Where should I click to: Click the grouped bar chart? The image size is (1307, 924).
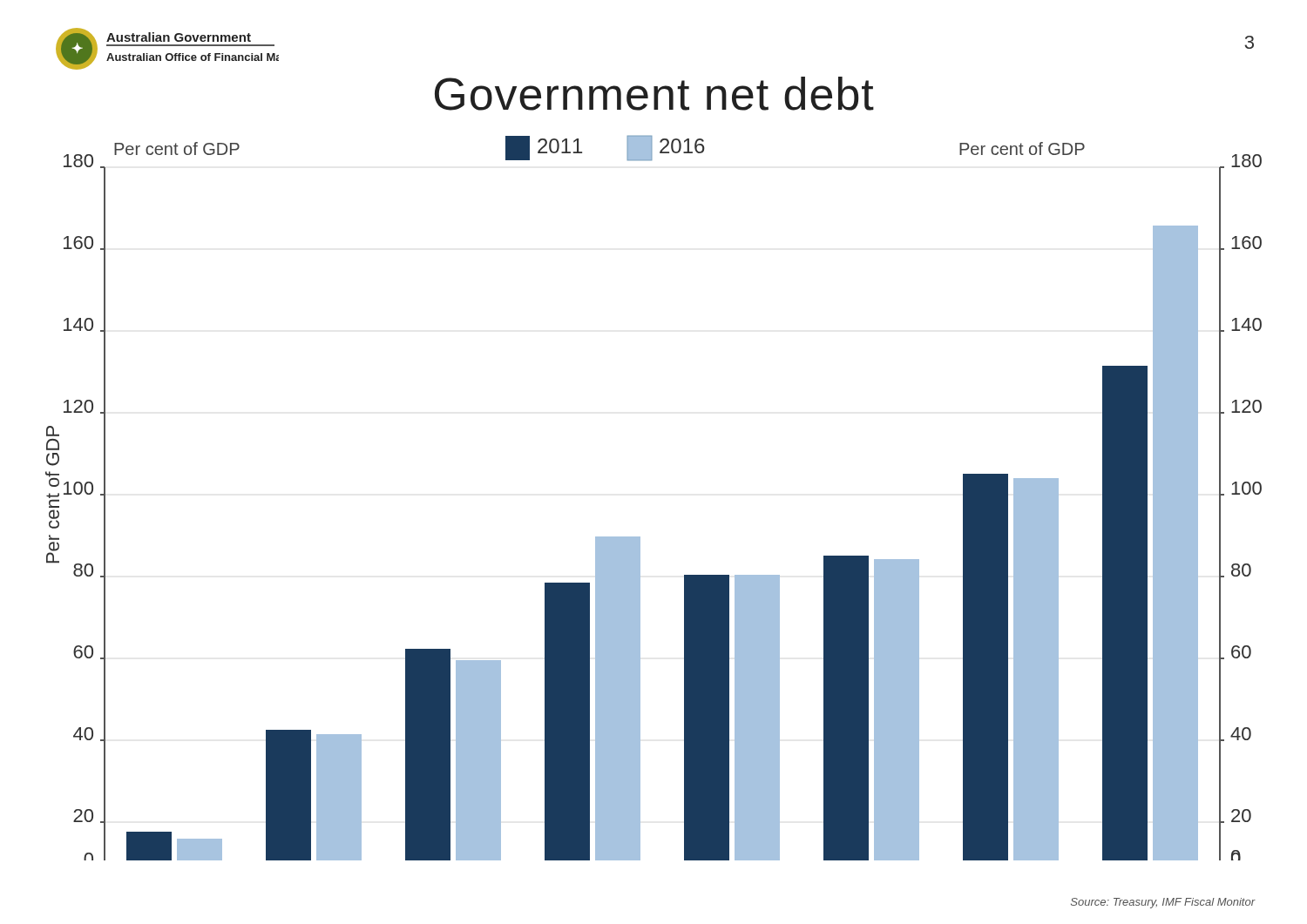[x=662, y=496]
